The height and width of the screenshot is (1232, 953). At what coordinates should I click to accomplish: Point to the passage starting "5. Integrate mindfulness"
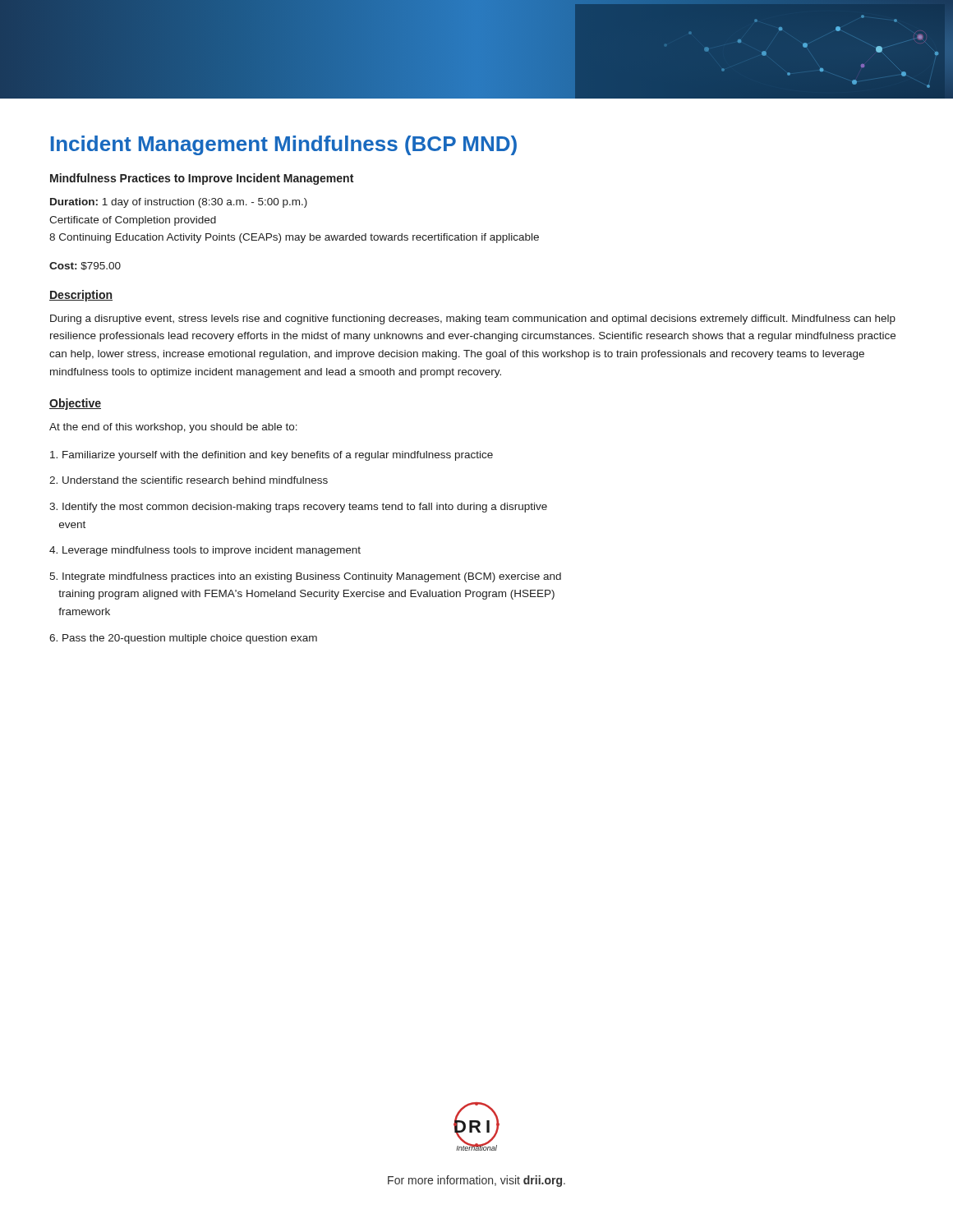tap(305, 594)
